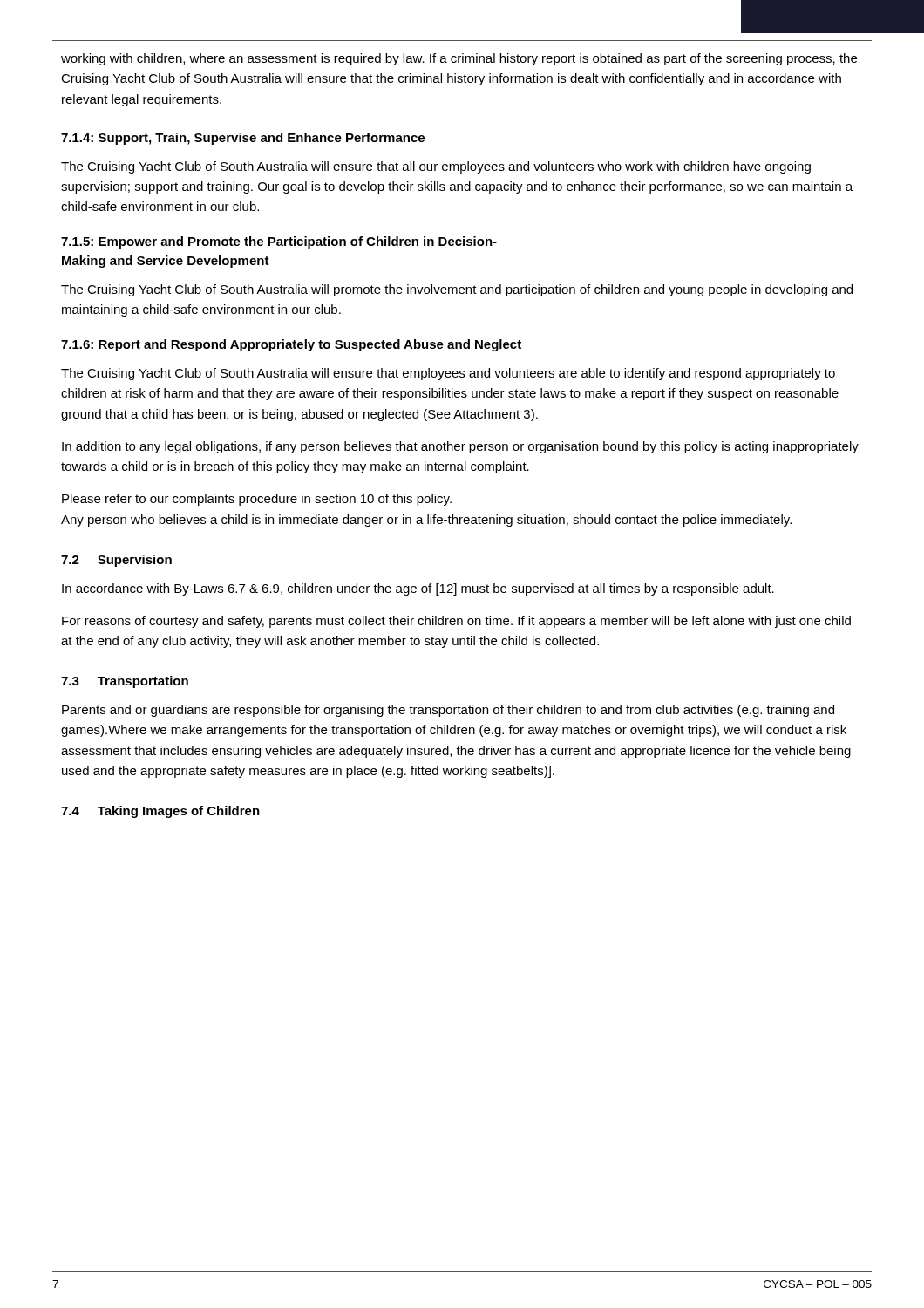
Task: Select the text block containing "working with children, where"
Action: pyautogui.click(x=459, y=78)
